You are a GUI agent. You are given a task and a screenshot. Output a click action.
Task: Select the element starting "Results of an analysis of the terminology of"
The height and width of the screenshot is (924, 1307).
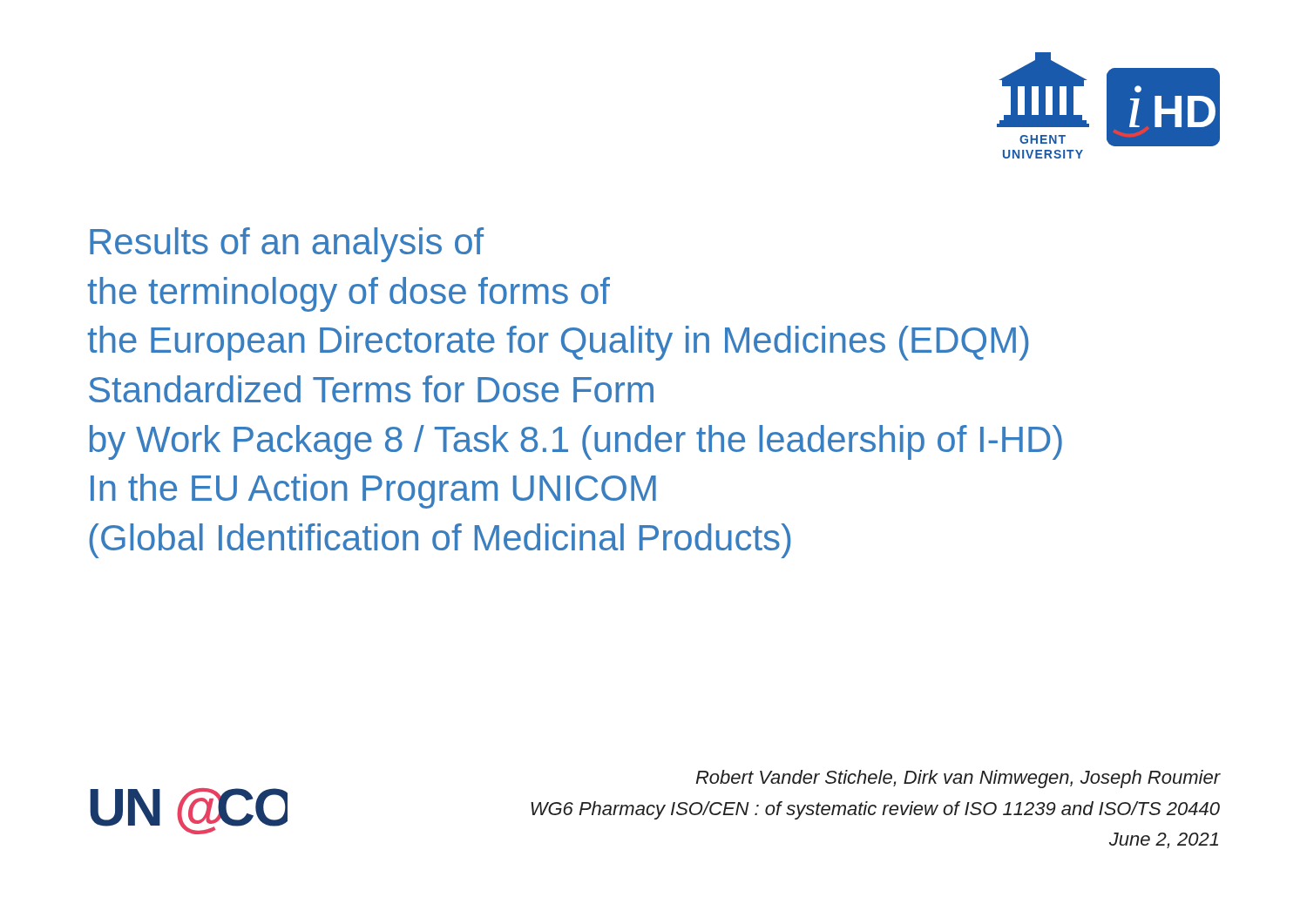(x=654, y=390)
